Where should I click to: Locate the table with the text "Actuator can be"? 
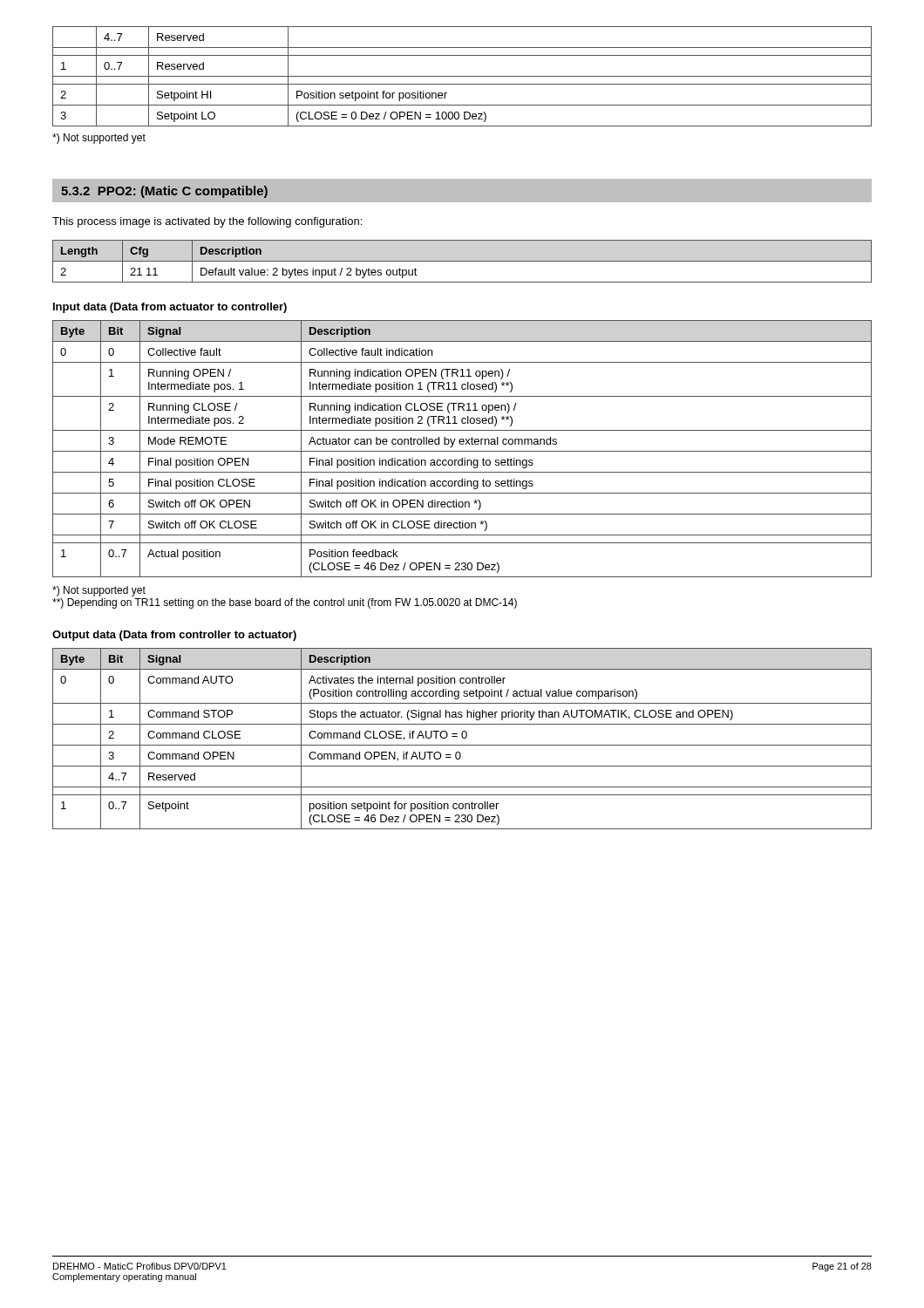462,449
